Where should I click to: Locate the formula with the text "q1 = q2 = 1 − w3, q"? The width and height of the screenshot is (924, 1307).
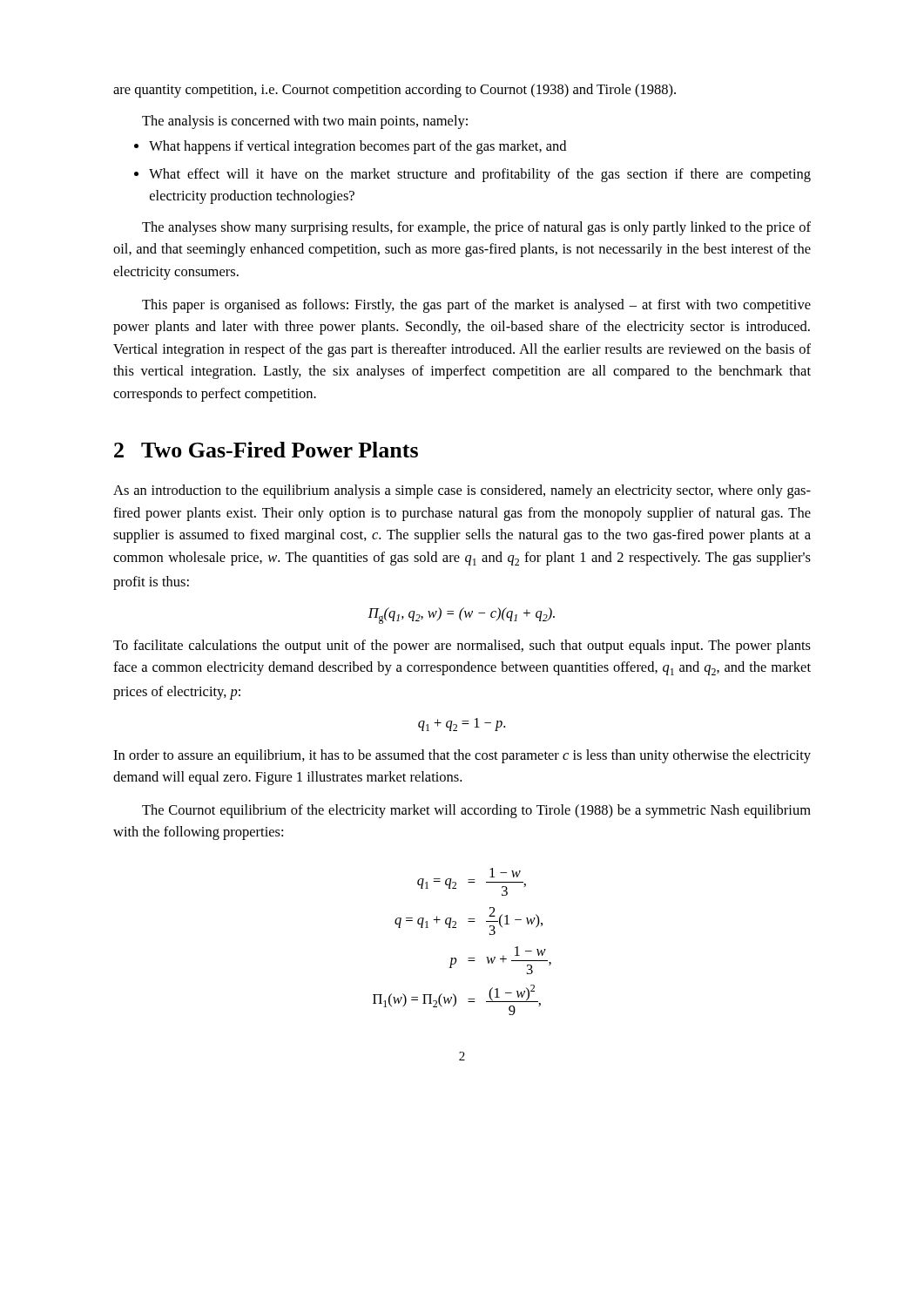[462, 942]
